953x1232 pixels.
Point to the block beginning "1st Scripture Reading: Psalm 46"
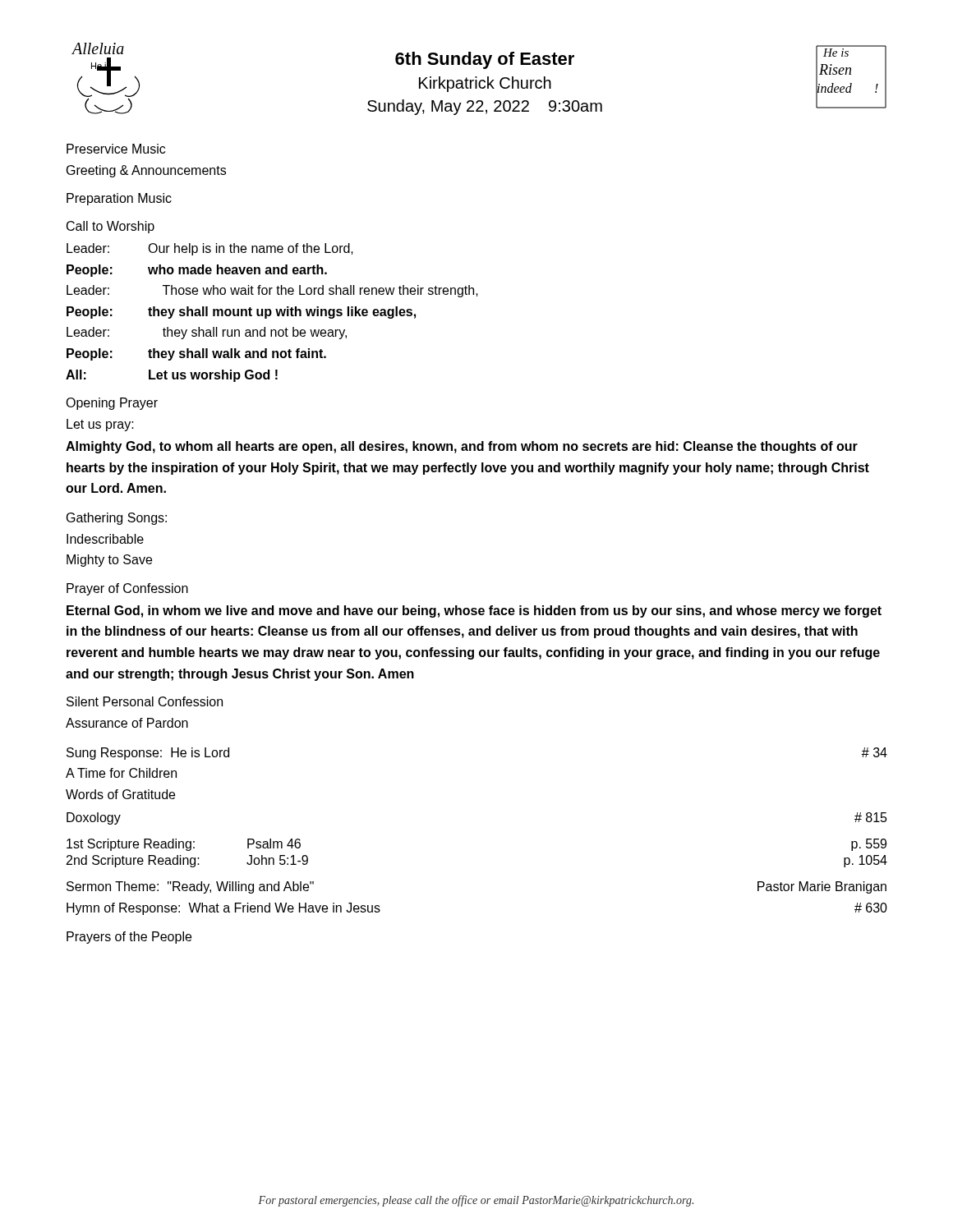coord(134,845)
